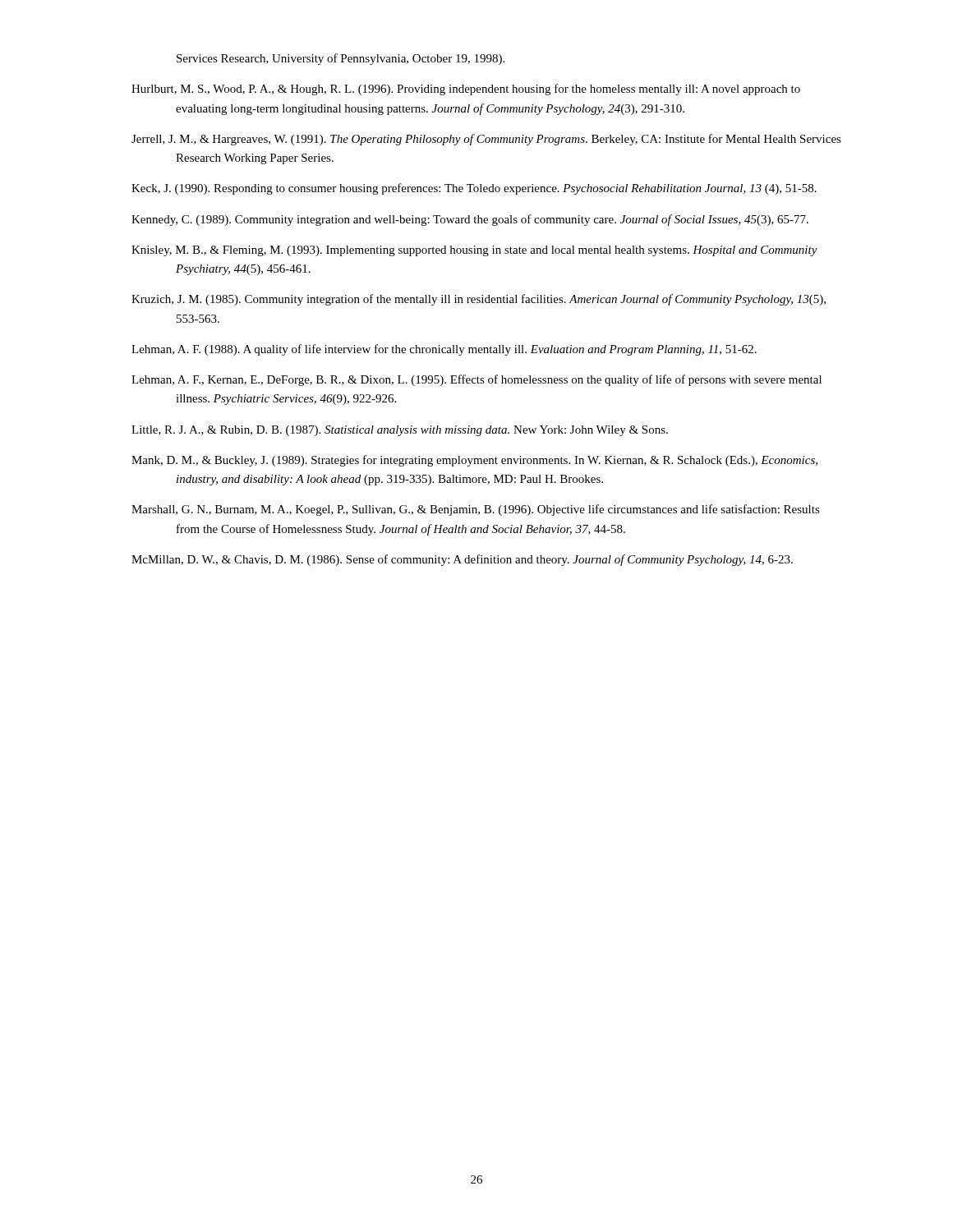Locate the text block starting "Knisley, M. B., &"
This screenshot has height=1232, width=953.
(474, 259)
